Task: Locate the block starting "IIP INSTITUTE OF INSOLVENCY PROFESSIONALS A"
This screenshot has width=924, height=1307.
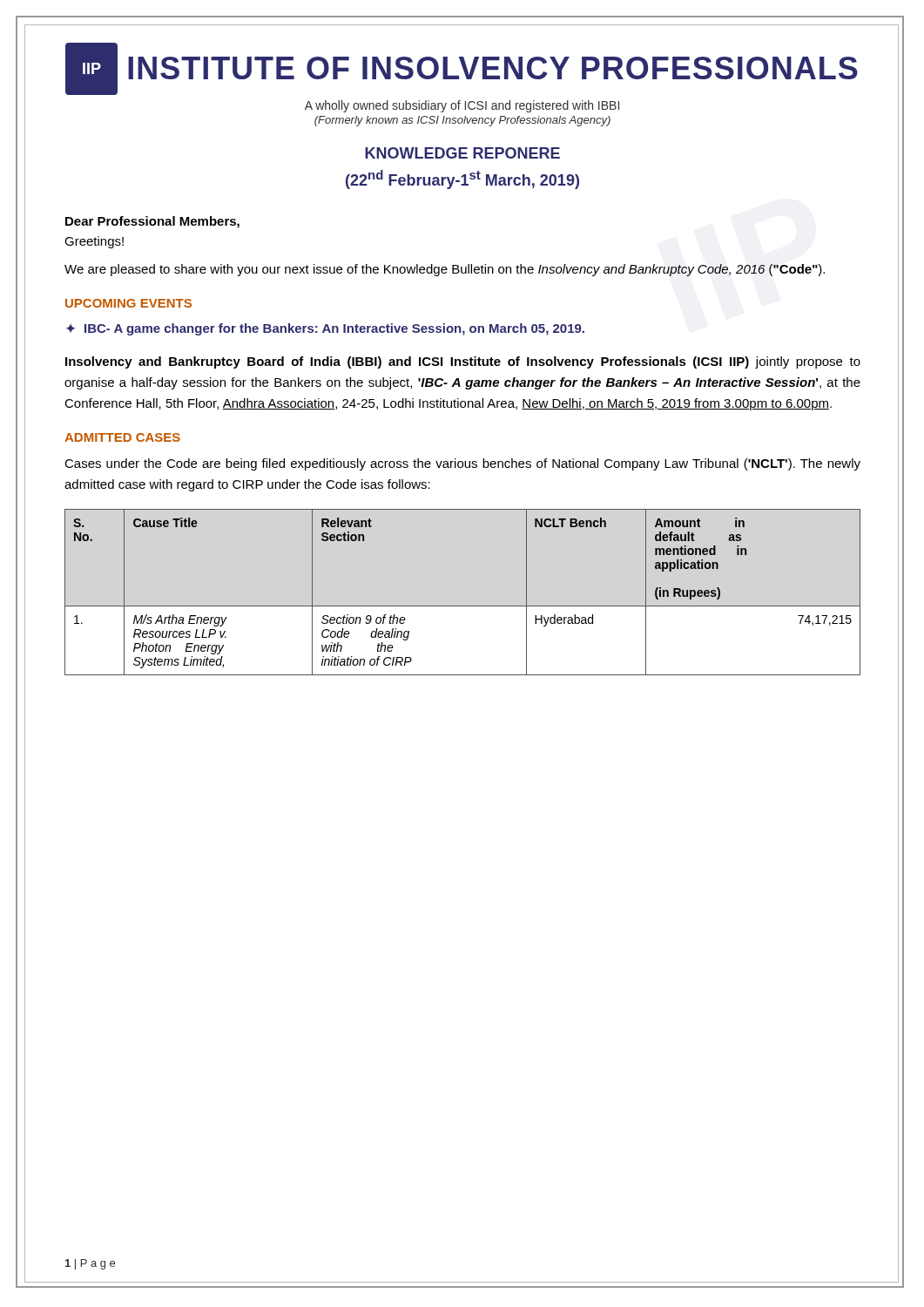Action: point(462,85)
